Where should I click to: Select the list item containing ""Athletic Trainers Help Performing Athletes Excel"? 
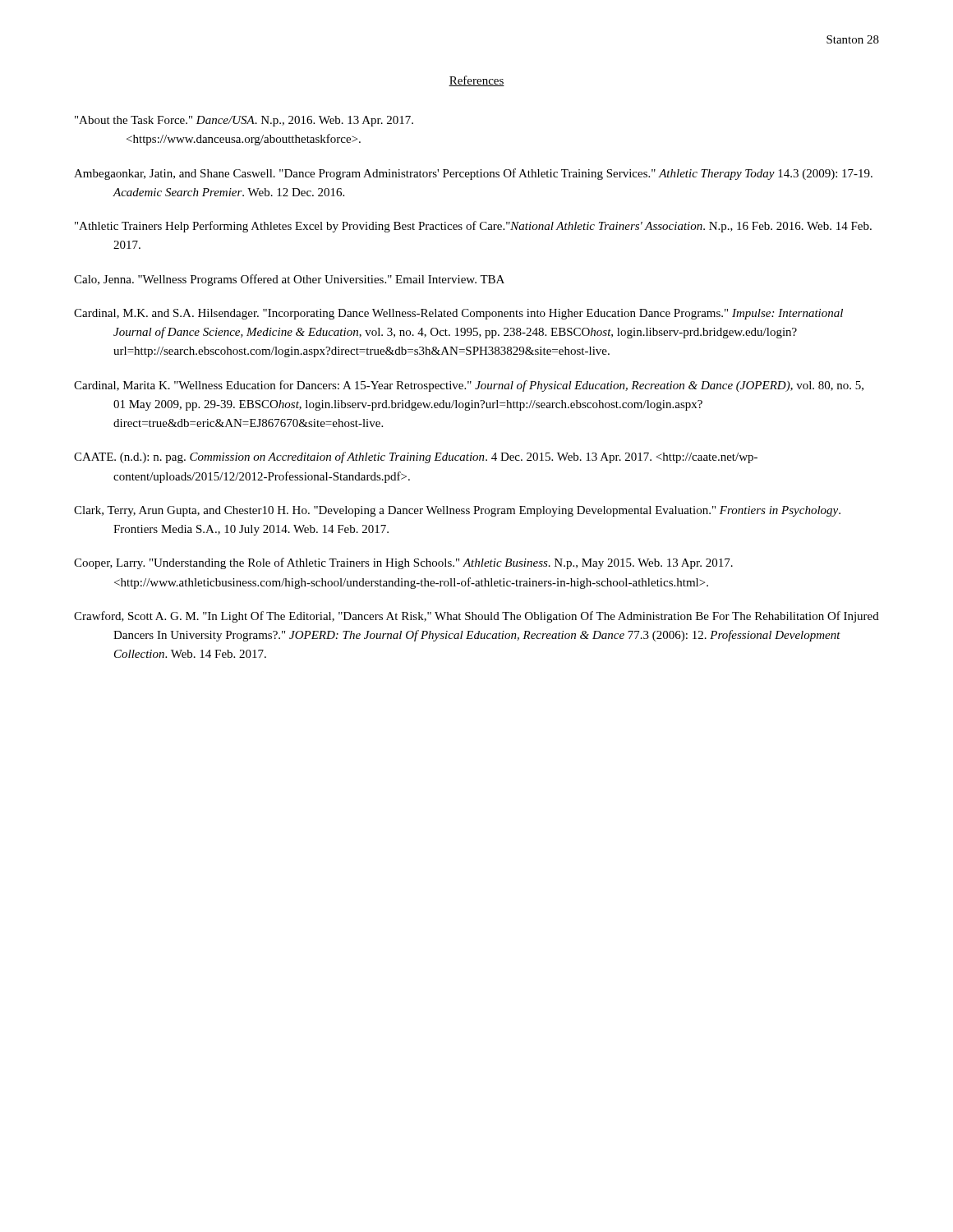(473, 235)
